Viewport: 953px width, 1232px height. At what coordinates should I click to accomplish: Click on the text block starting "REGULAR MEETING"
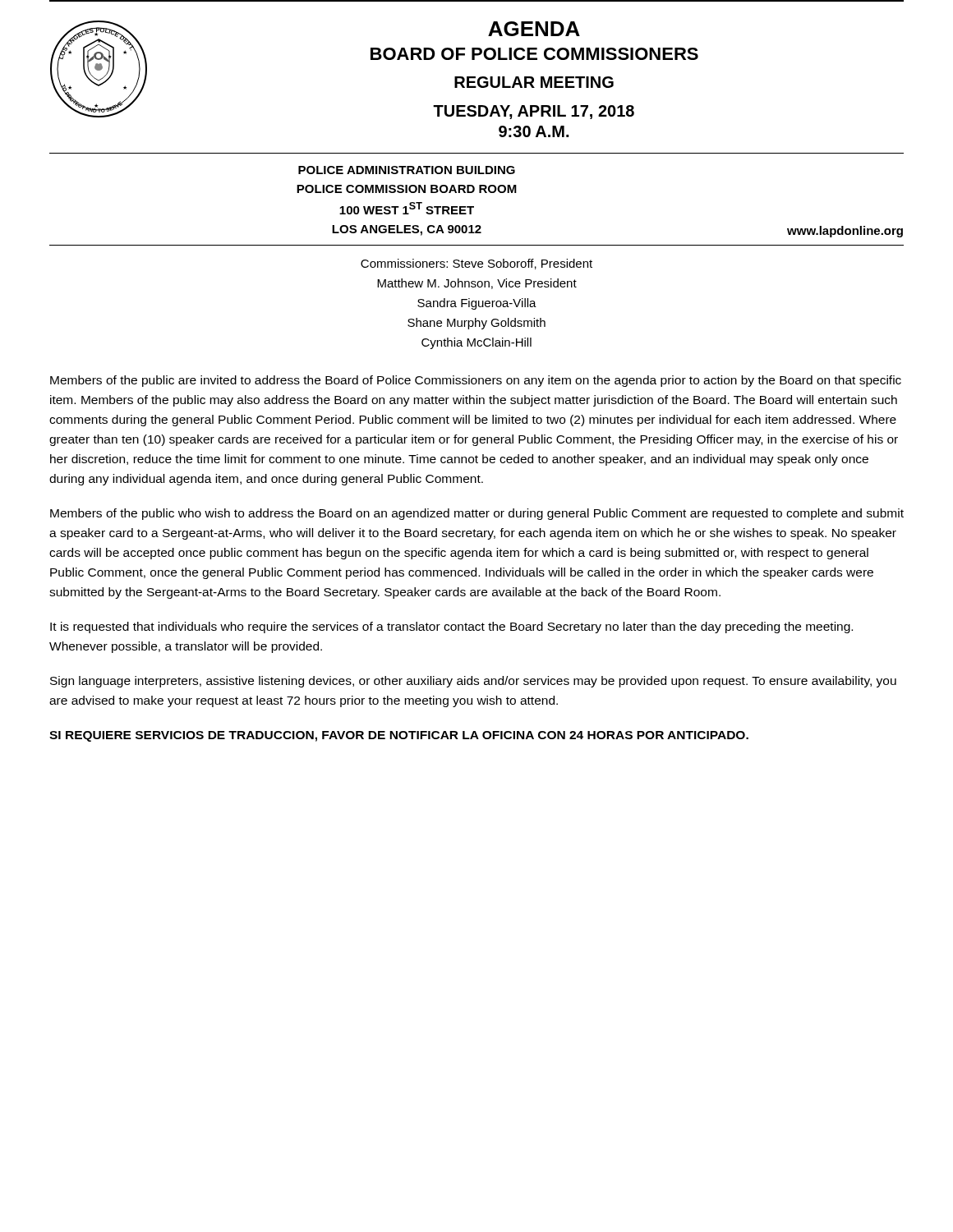tap(534, 83)
